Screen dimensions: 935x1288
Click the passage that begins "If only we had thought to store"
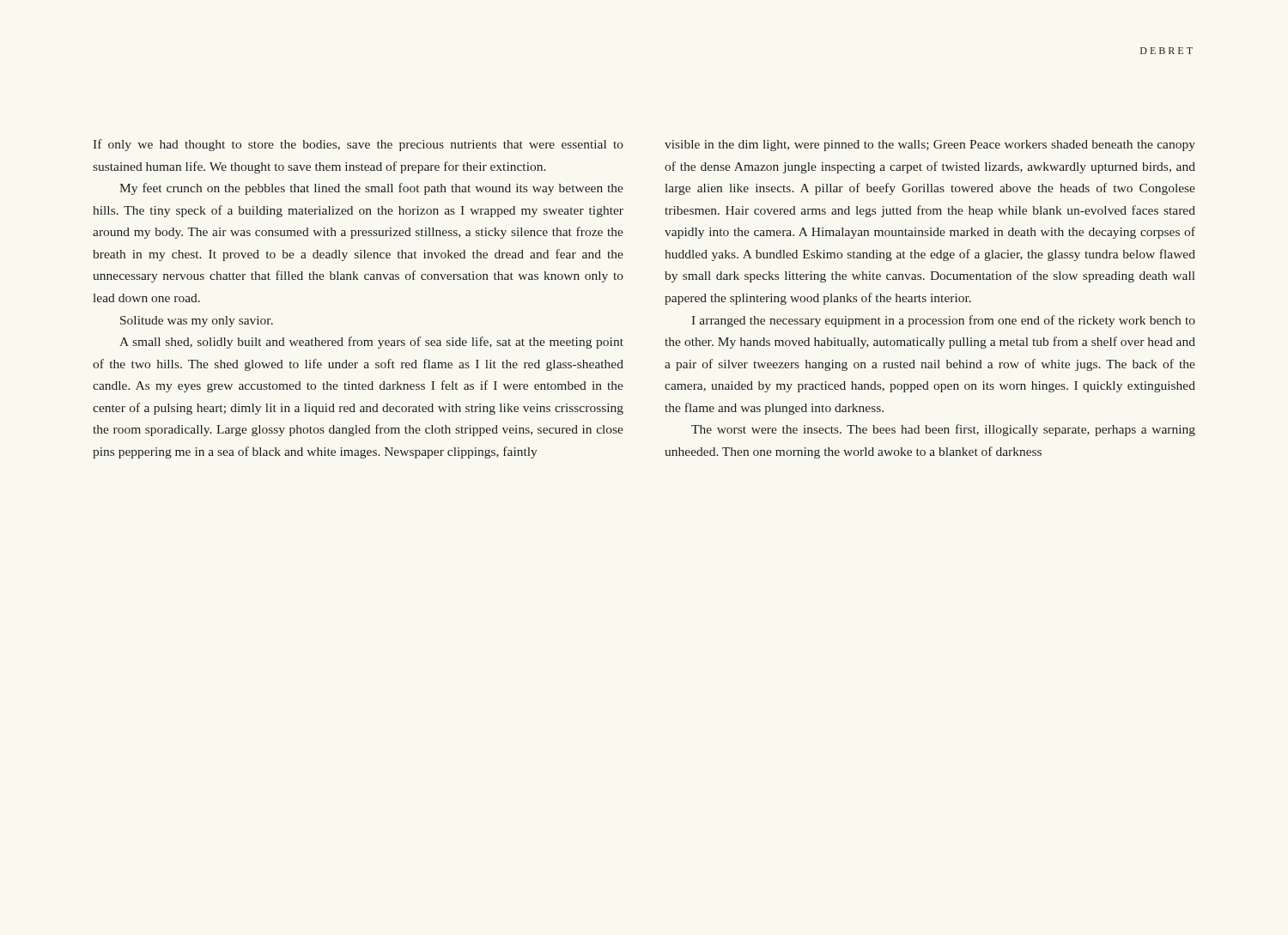pyautogui.click(x=358, y=145)
